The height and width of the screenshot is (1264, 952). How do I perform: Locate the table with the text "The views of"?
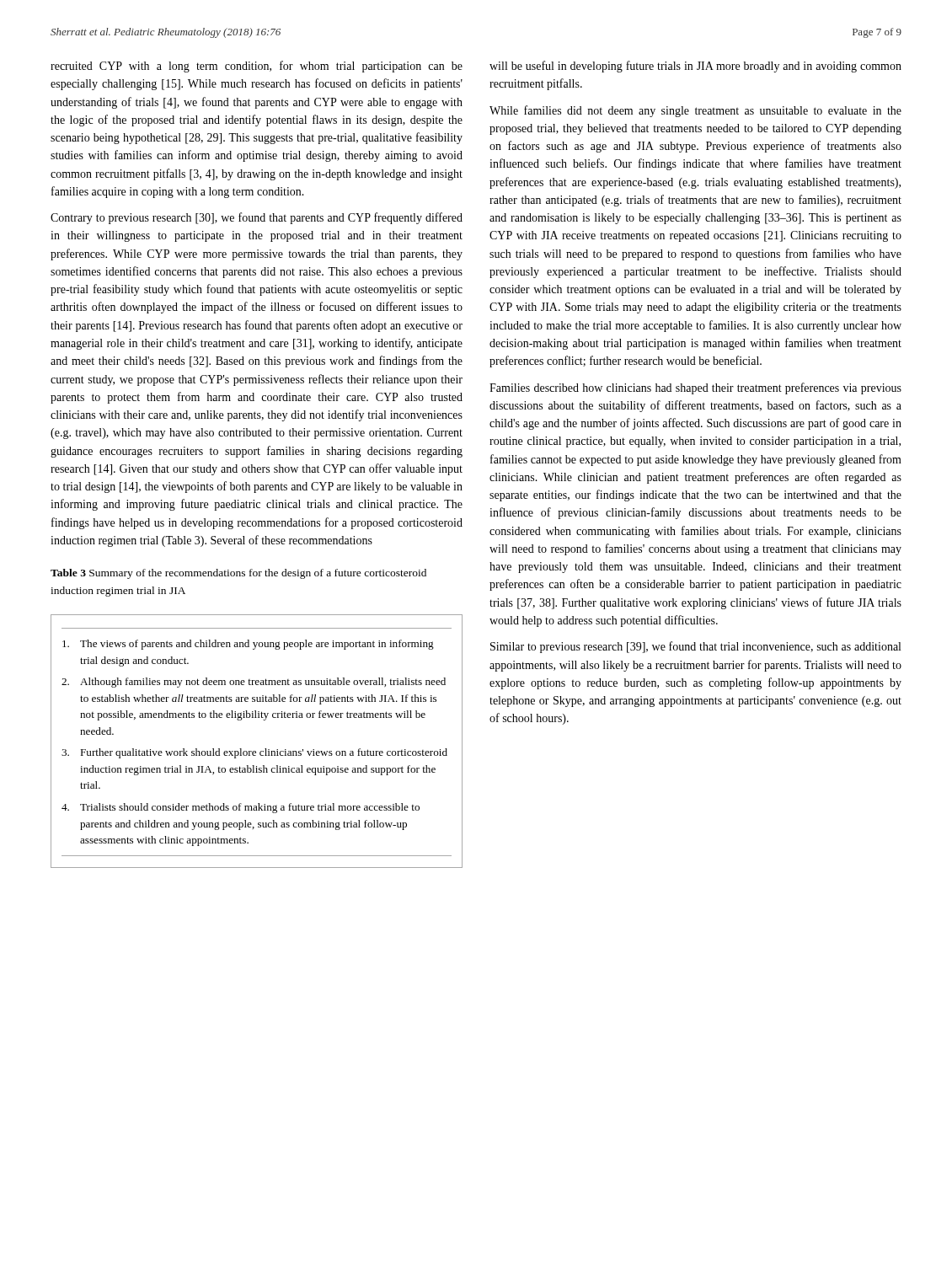click(257, 741)
